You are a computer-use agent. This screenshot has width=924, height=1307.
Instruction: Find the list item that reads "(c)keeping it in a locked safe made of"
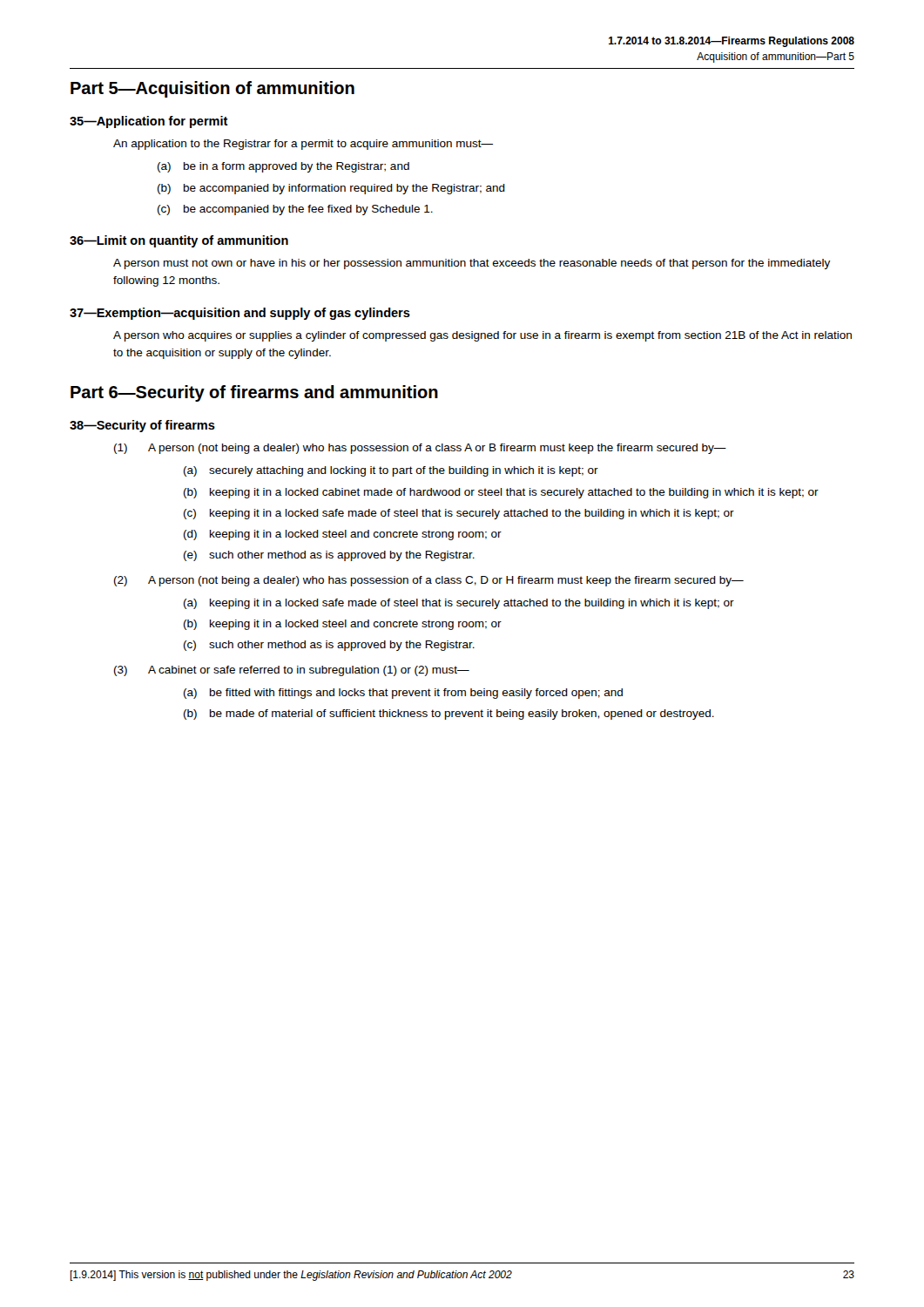click(458, 513)
